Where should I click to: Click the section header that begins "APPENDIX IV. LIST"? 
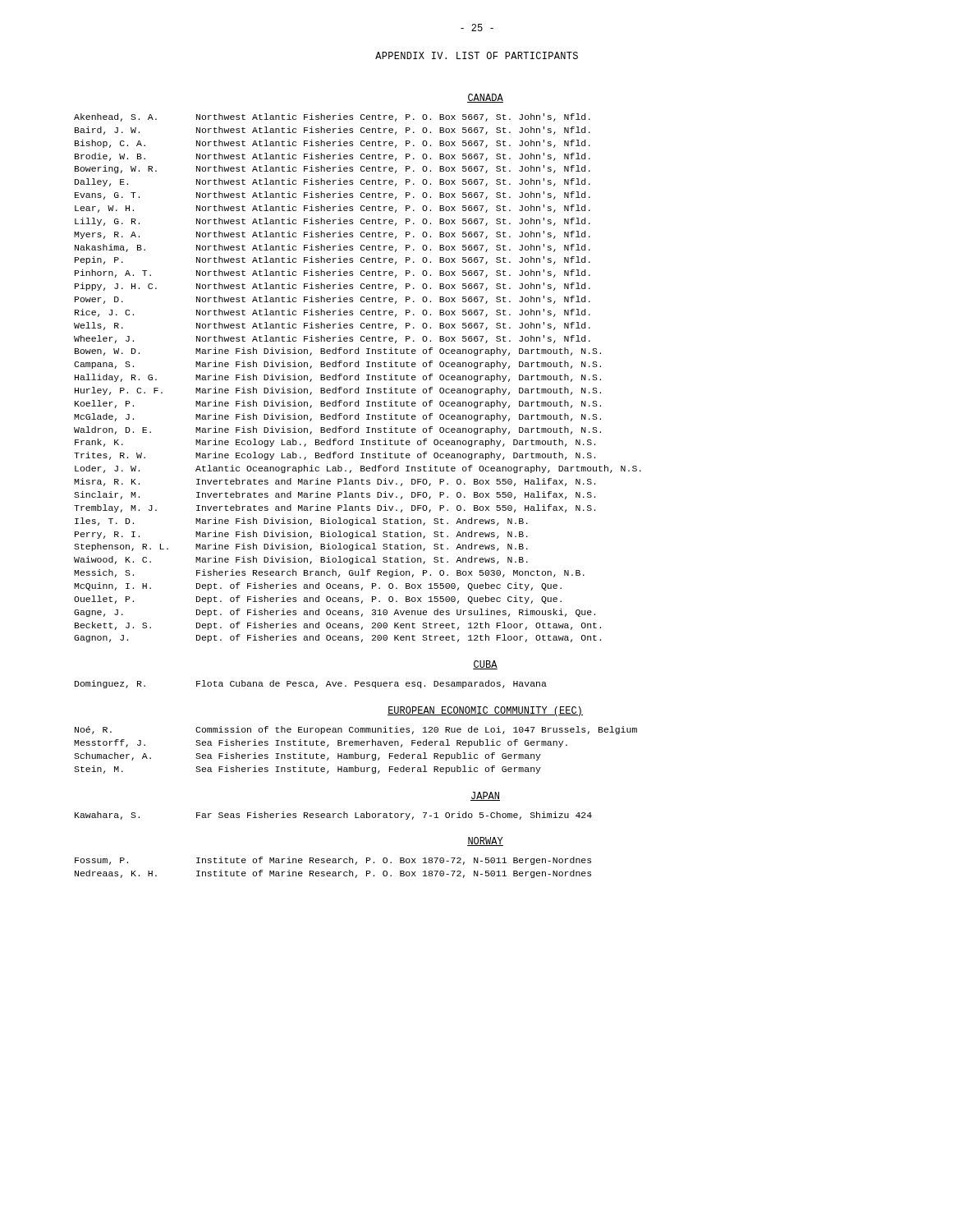(x=477, y=57)
